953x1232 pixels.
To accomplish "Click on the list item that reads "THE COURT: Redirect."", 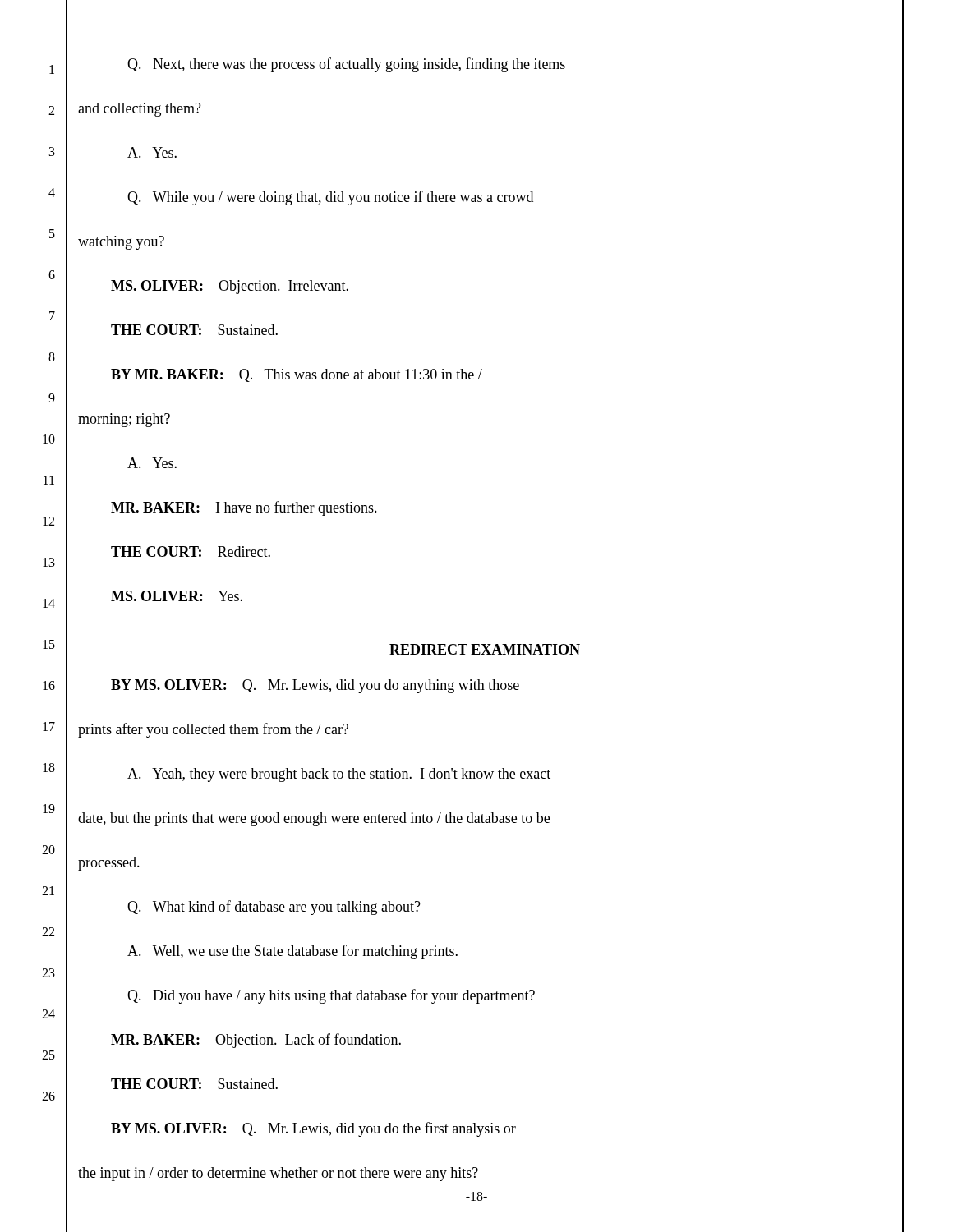I will click(x=175, y=552).
